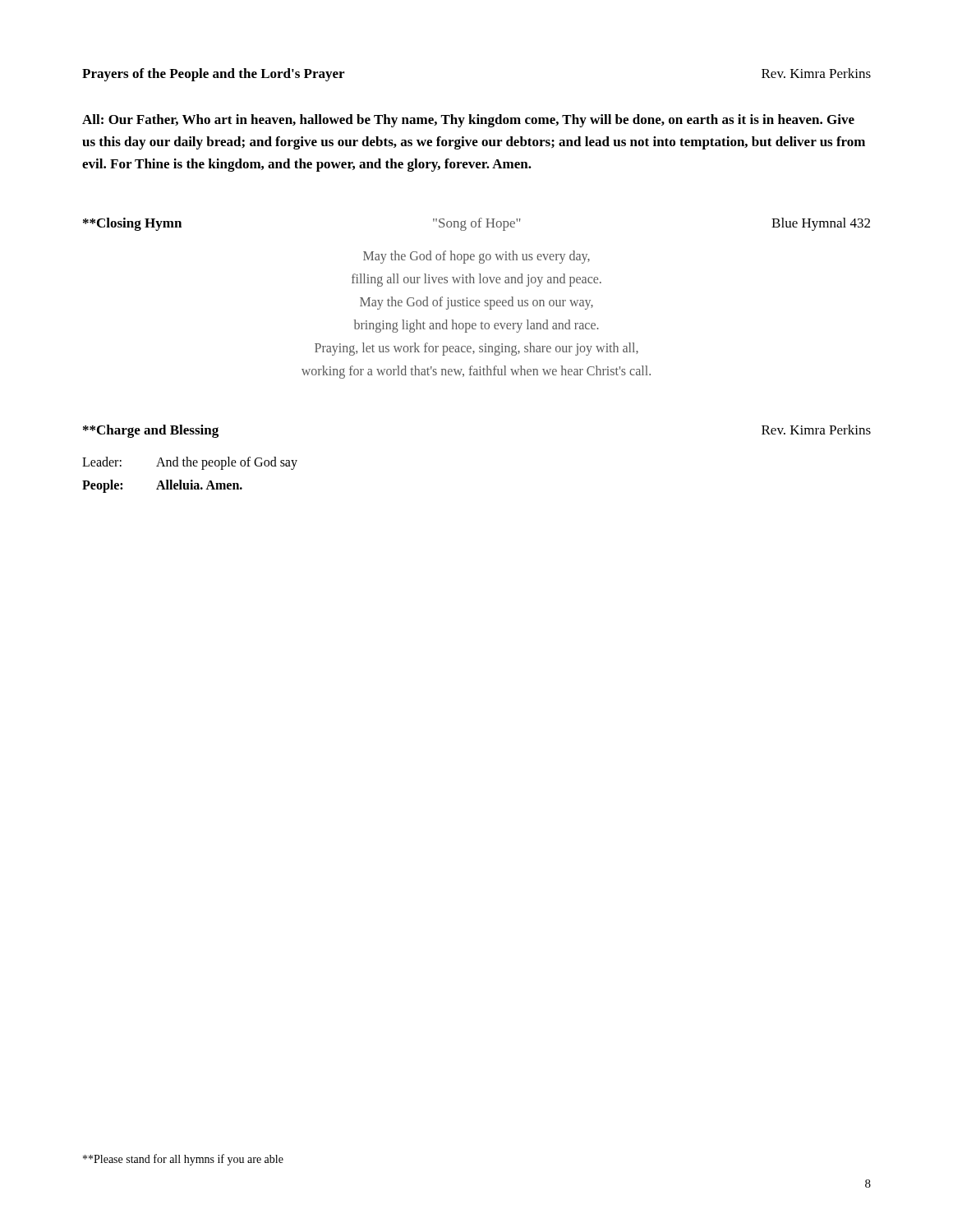The width and height of the screenshot is (953, 1232).
Task: Click where it says "And the people of God say"
Action: coord(227,462)
